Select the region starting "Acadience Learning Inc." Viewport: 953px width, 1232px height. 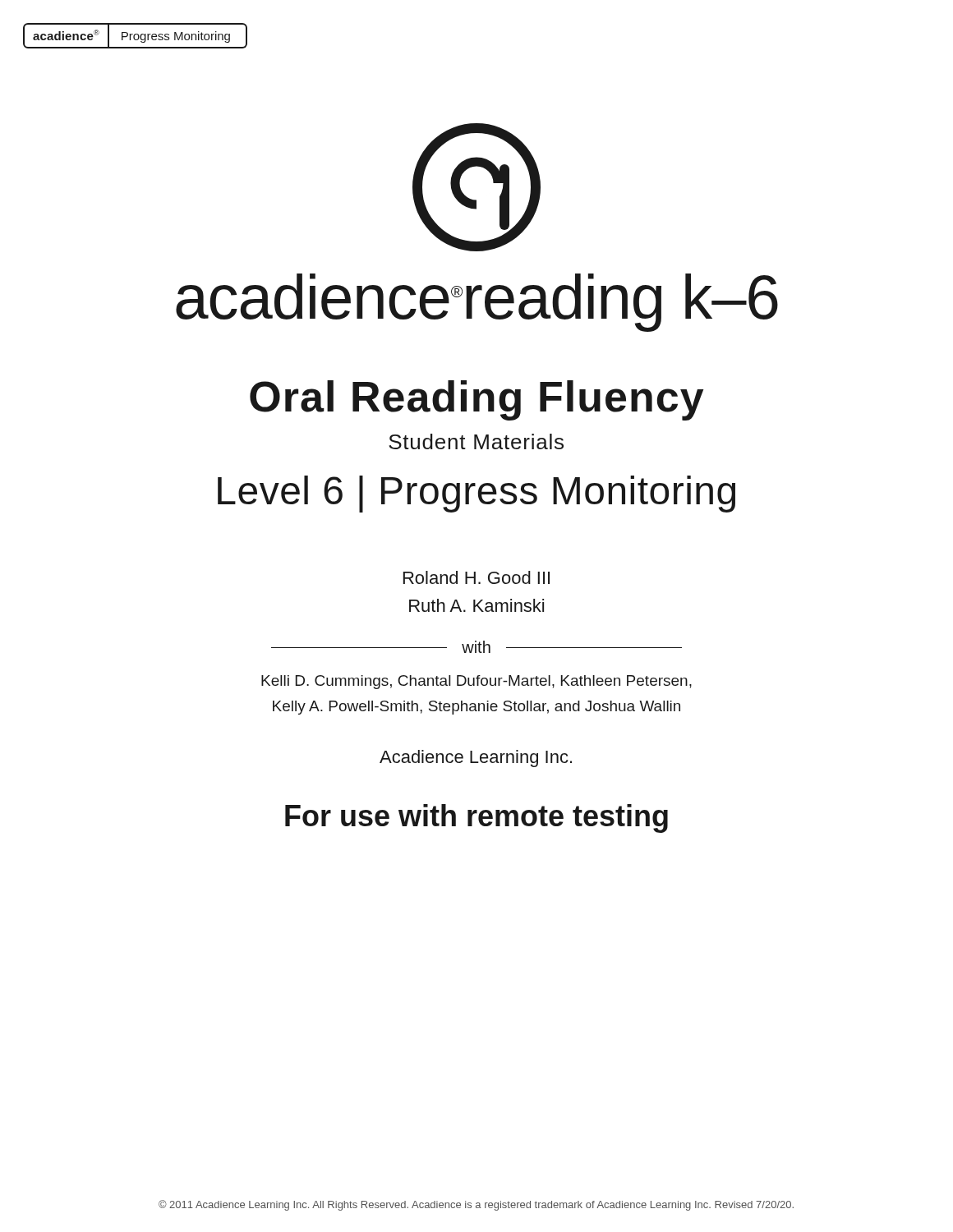(476, 757)
